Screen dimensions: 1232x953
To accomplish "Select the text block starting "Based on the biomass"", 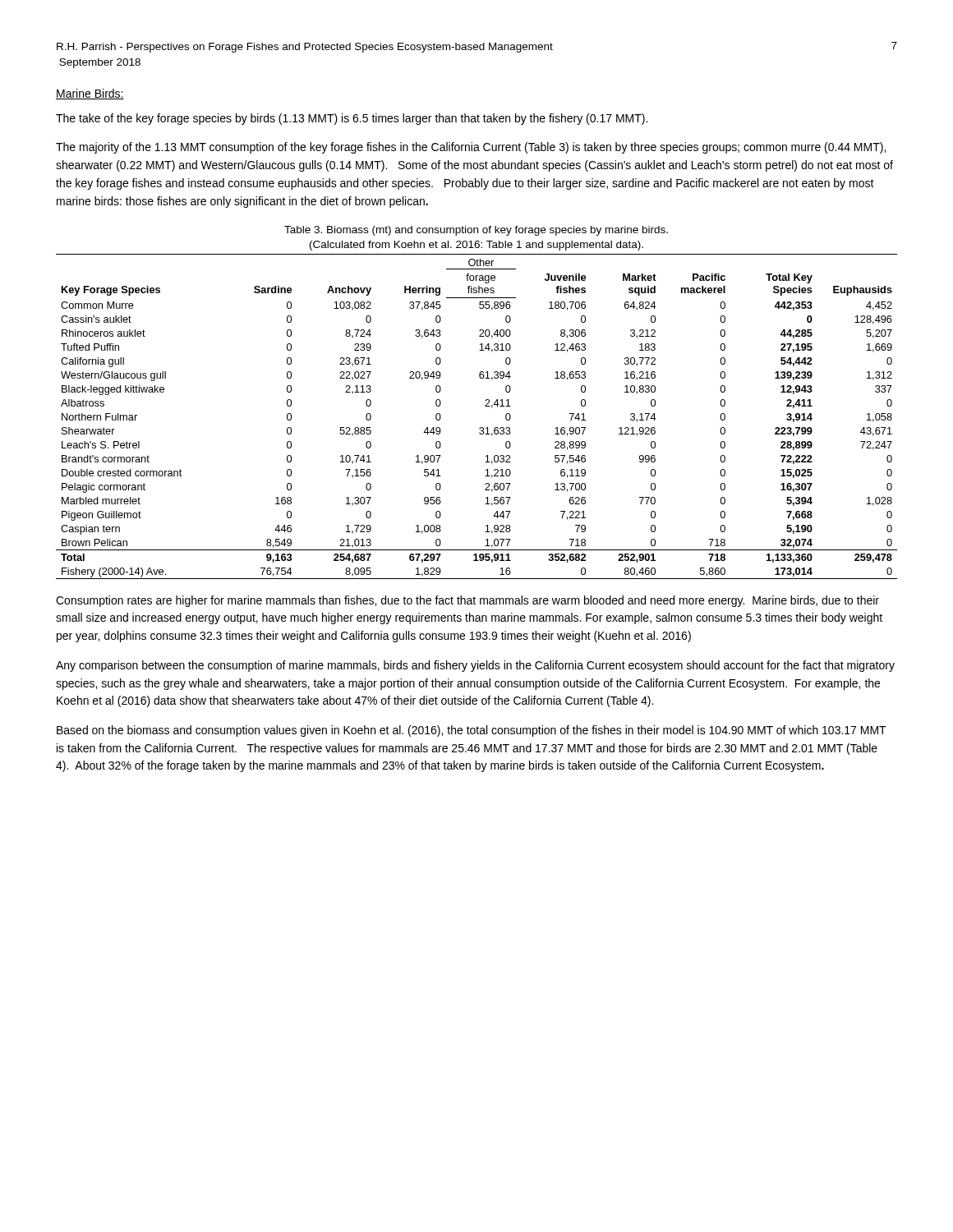I will click(471, 748).
